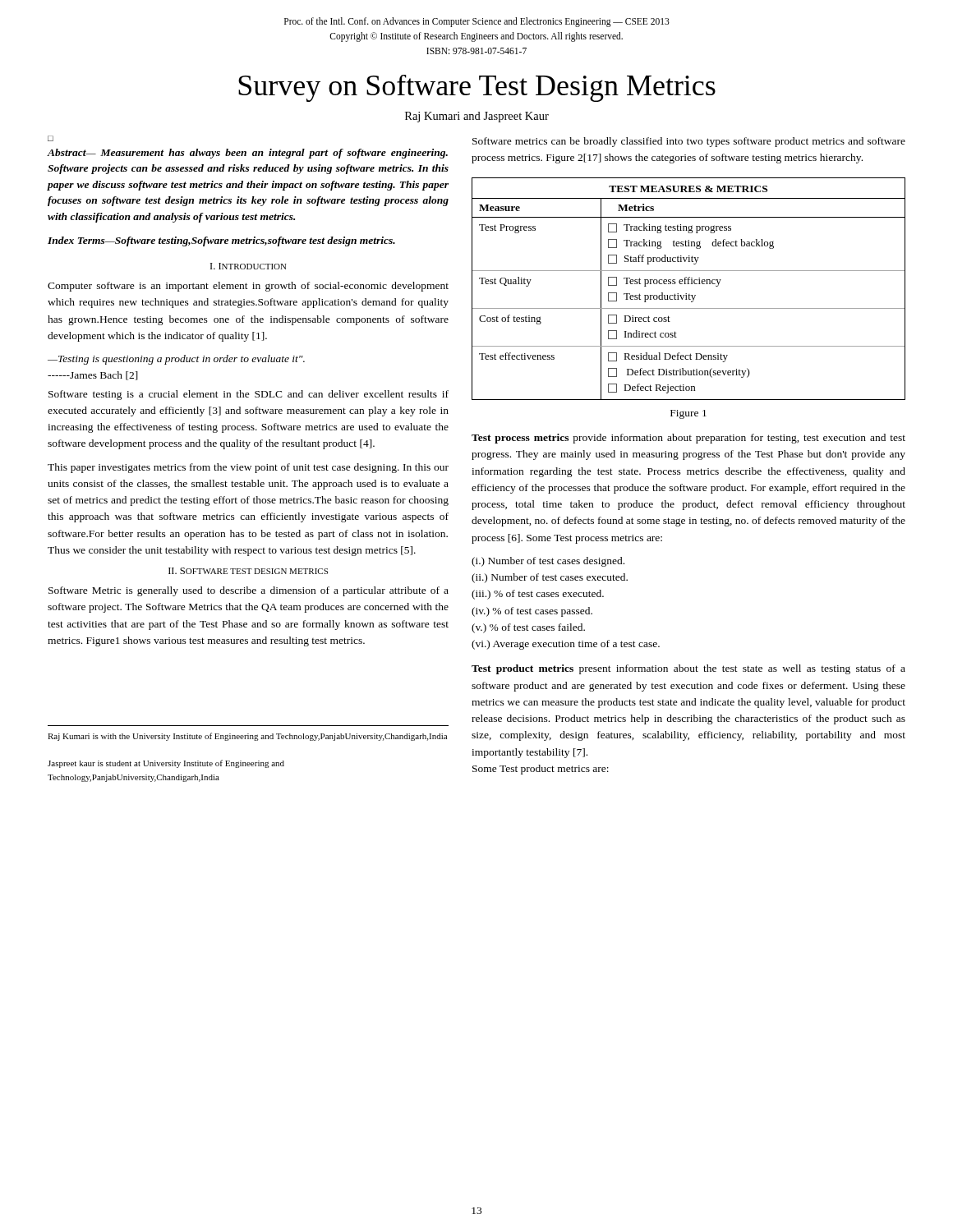This screenshot has height=1232, width=953.
Task: Click where it says "(ii.) Number of test cases executed."
Action: [x=550, y=577]
